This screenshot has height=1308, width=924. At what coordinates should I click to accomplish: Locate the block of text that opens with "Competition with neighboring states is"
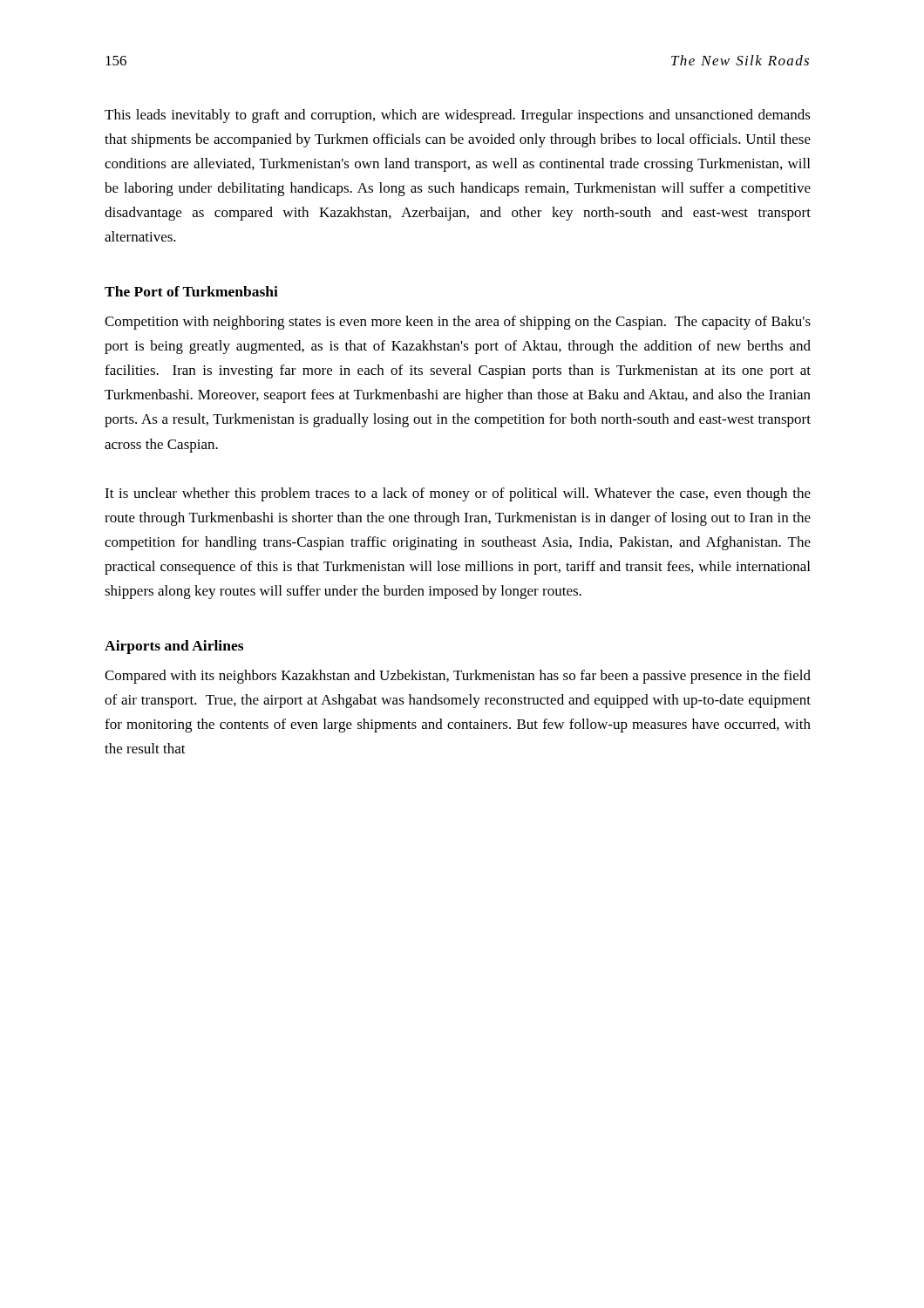458,383
